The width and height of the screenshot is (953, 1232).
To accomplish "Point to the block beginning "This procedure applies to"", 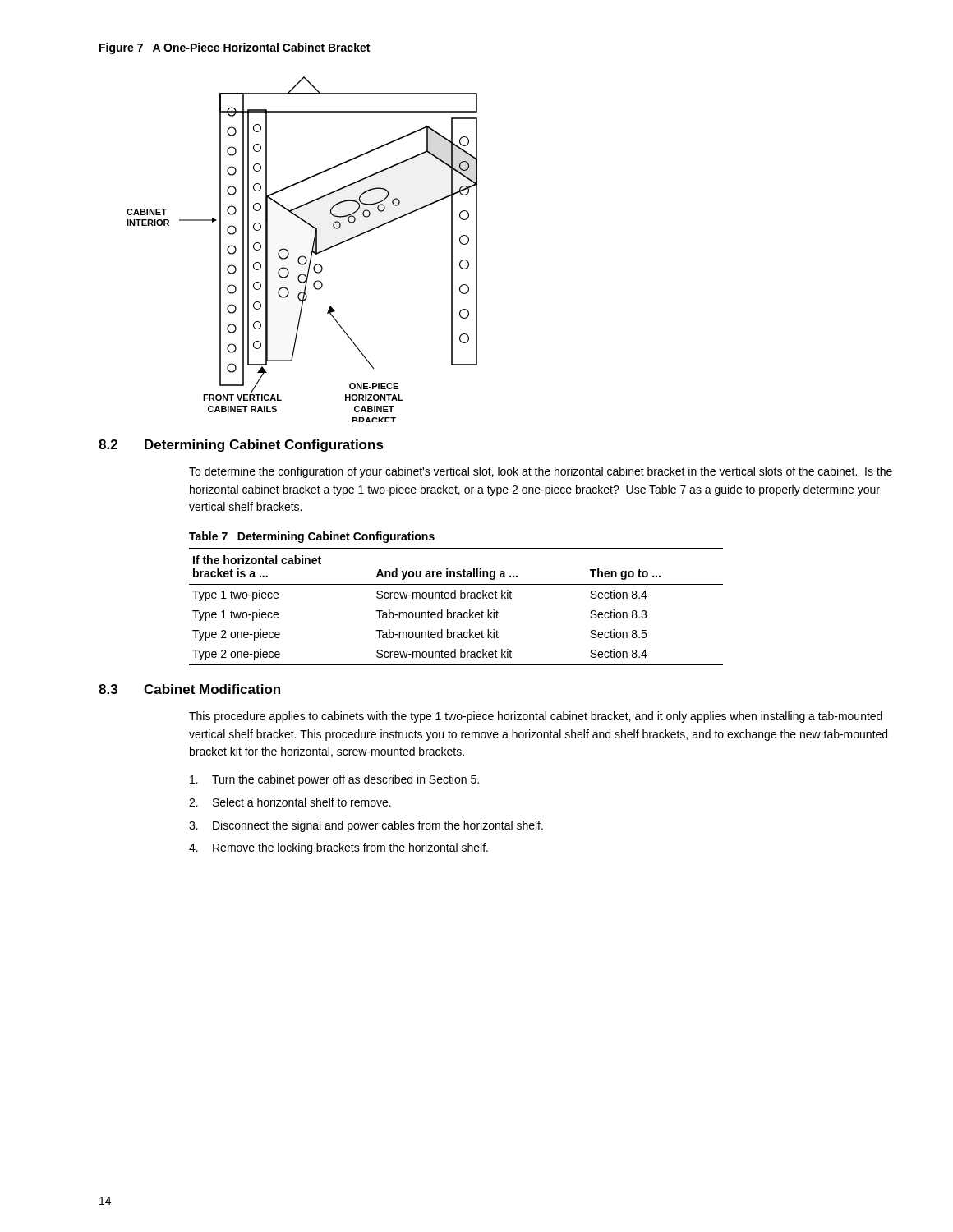I will 539,734.
